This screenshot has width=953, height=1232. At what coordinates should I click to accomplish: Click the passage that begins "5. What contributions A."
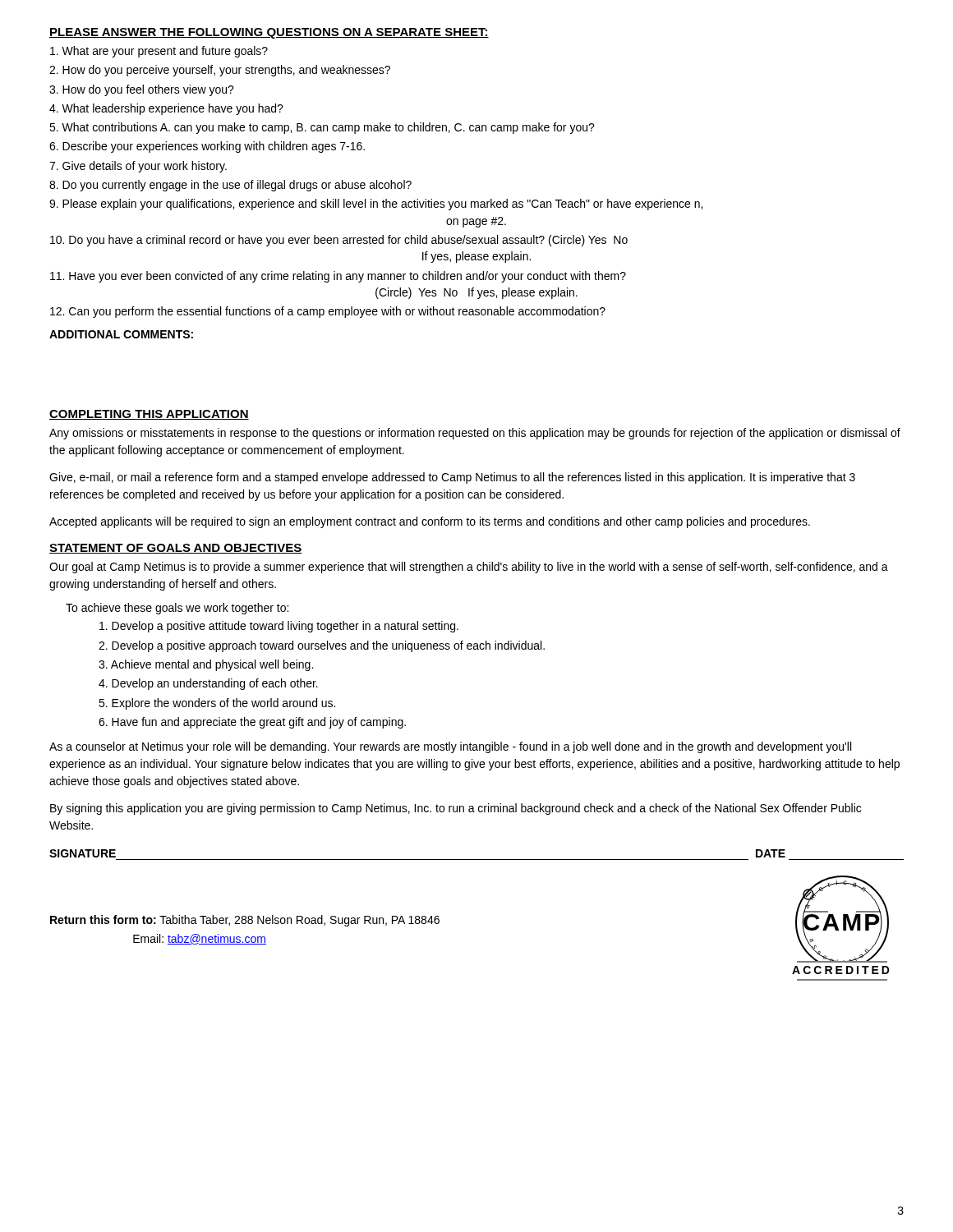click(x=322, y=127)
